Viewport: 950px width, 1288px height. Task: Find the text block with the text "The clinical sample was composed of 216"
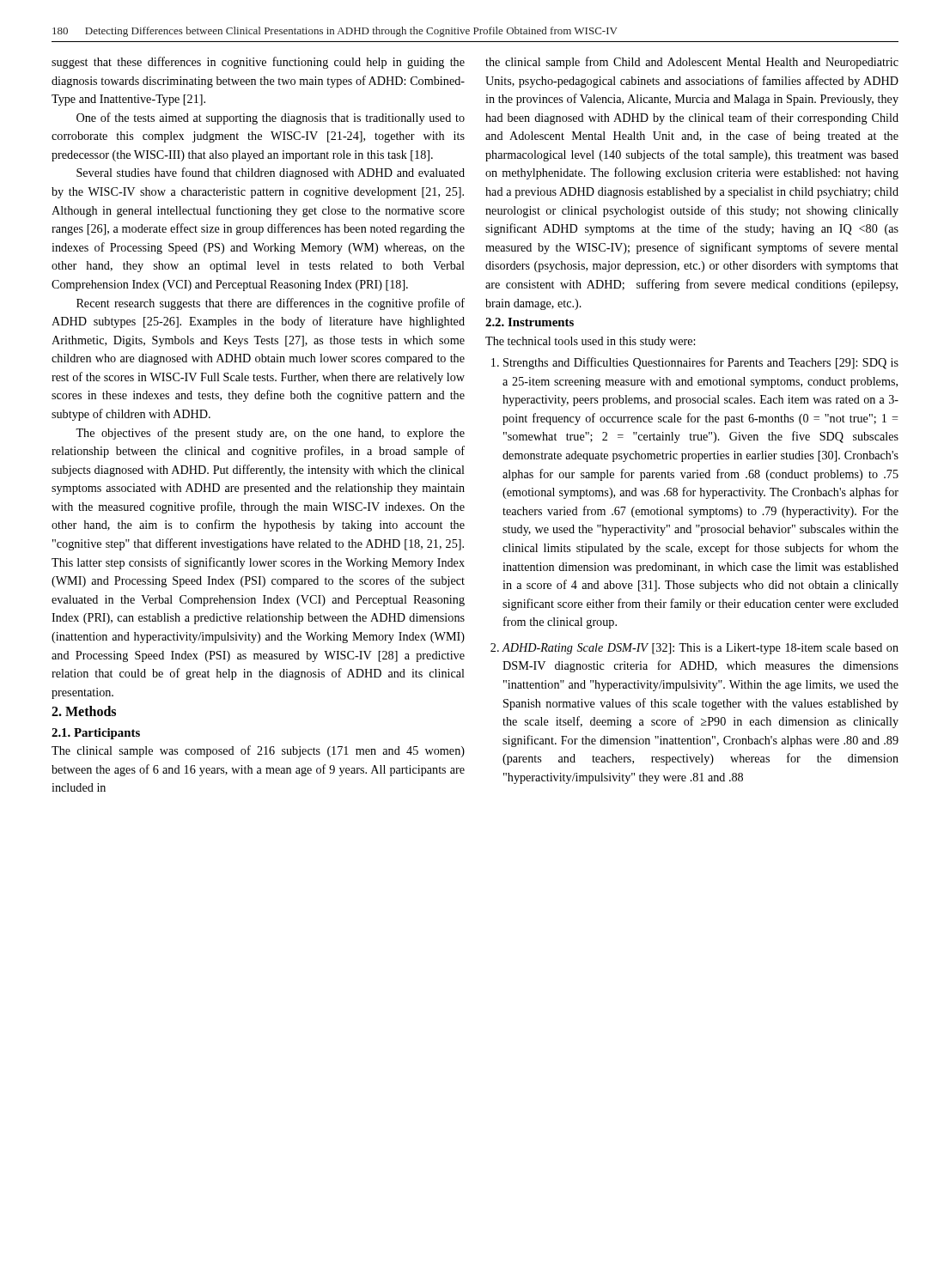click(258, 769)
